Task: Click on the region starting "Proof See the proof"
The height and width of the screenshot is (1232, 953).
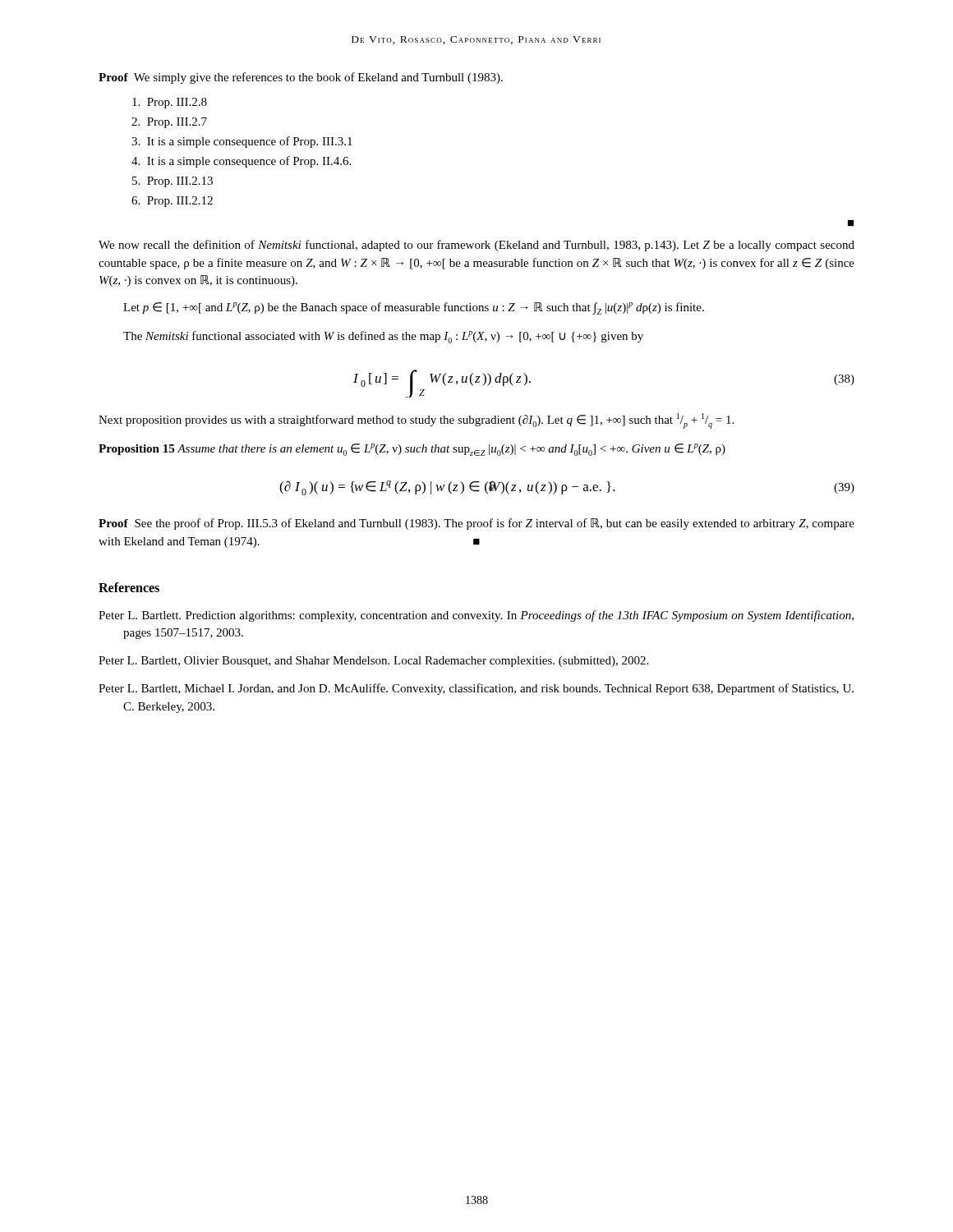Action: coord(476,533)
